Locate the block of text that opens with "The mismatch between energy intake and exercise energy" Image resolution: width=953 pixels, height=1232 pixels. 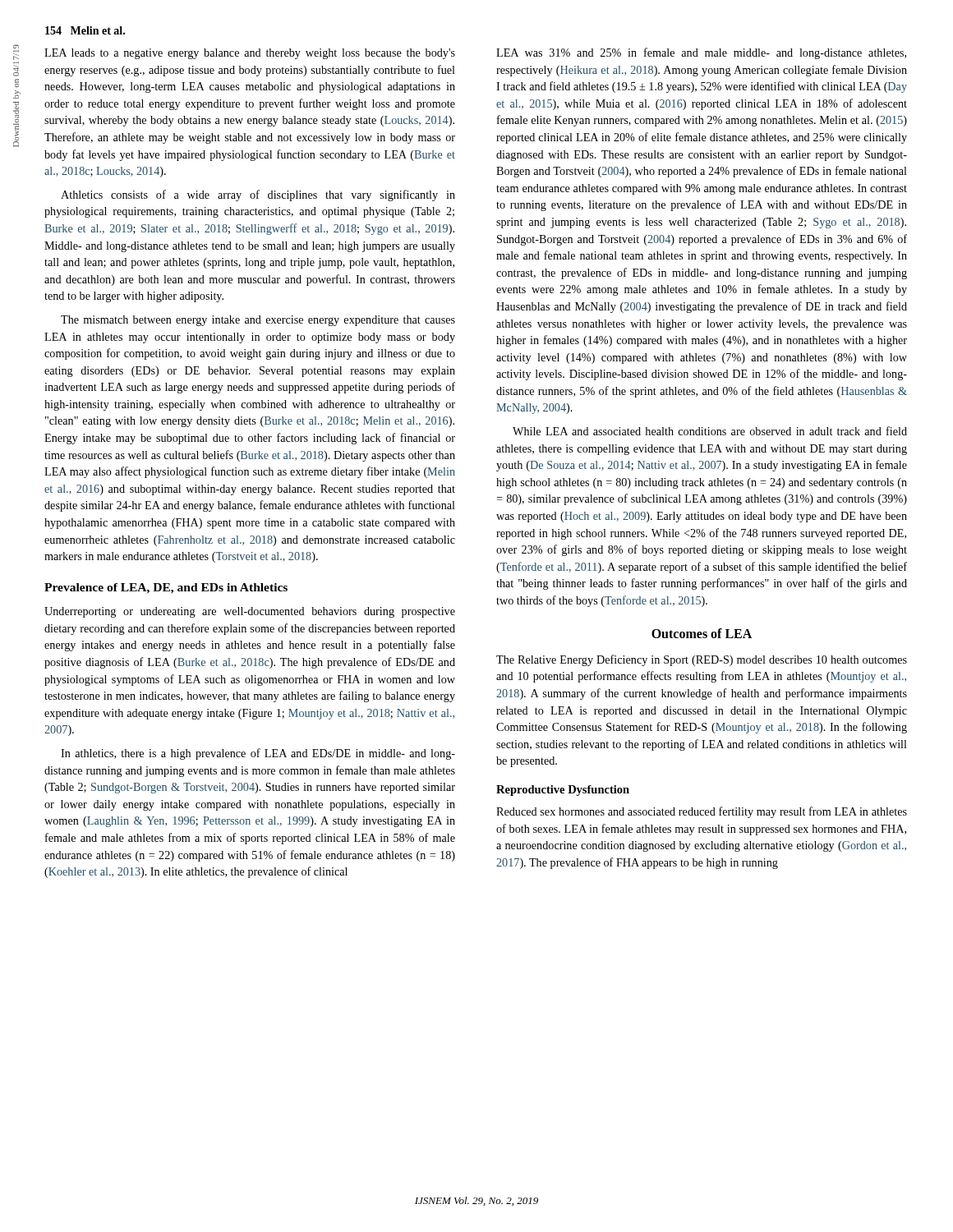point(250,438)
